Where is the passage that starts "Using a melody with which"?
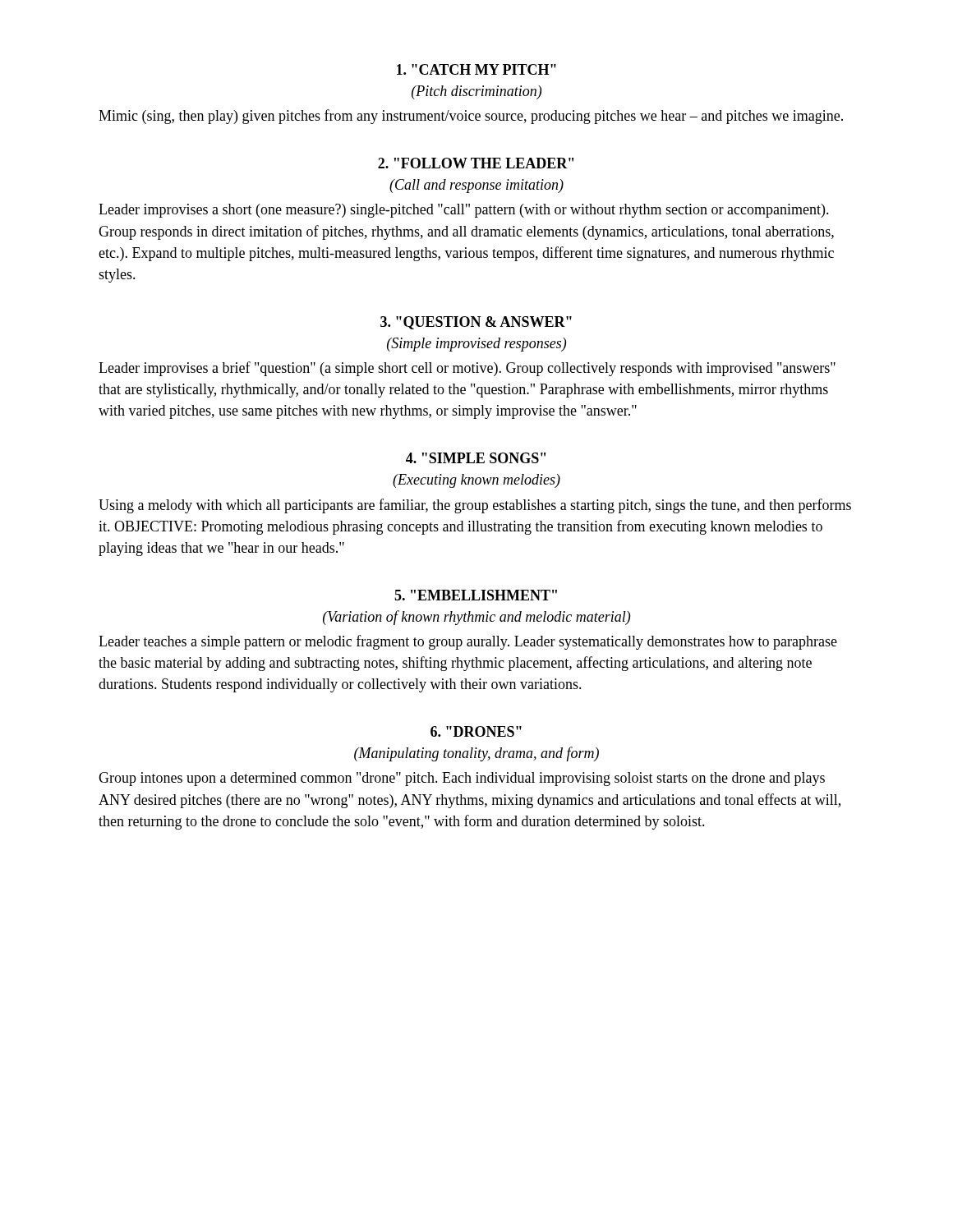The width and height of the screenshot is (953, 1232). [475, 526]
